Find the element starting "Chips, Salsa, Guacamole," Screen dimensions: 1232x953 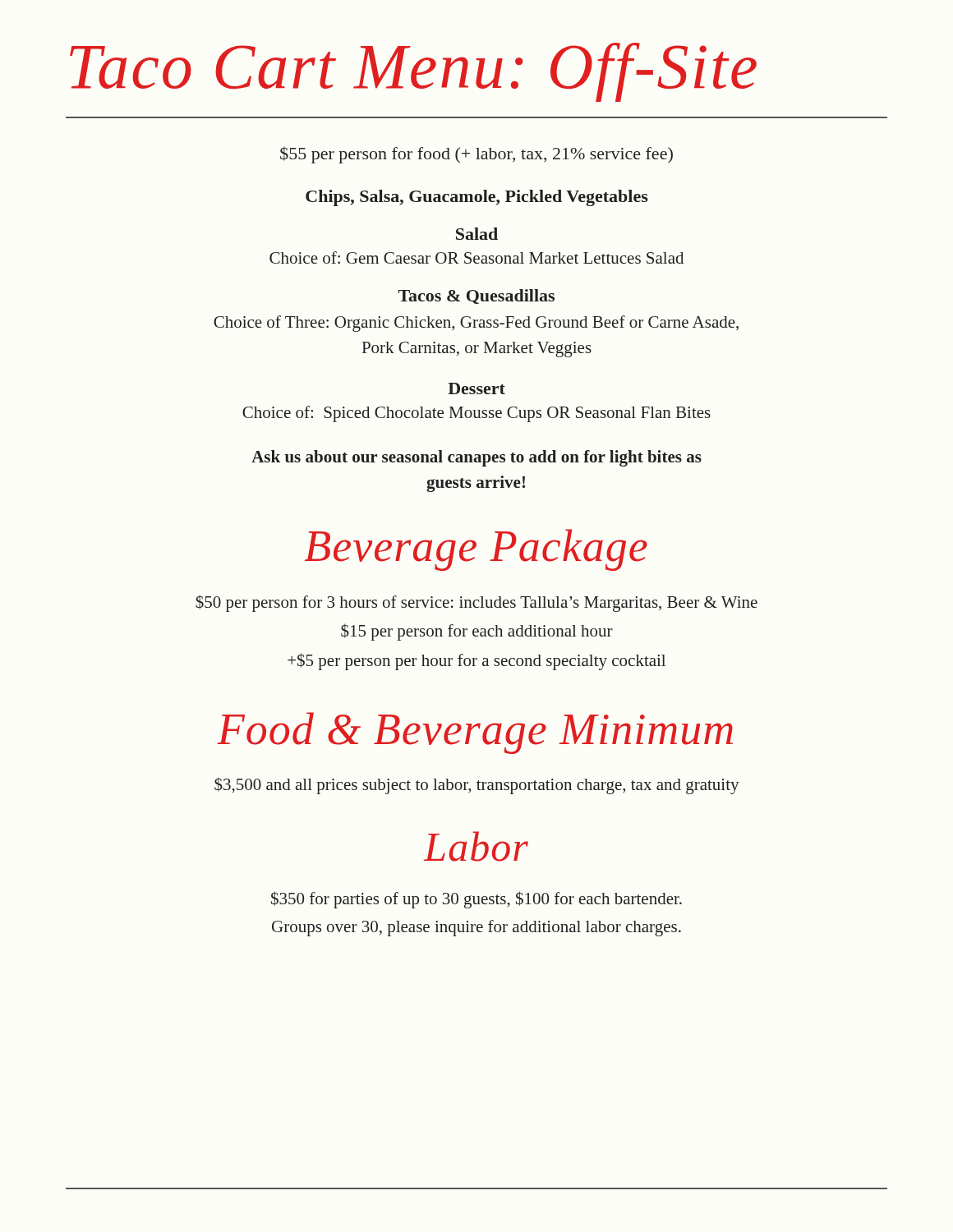tap(476, 196)
